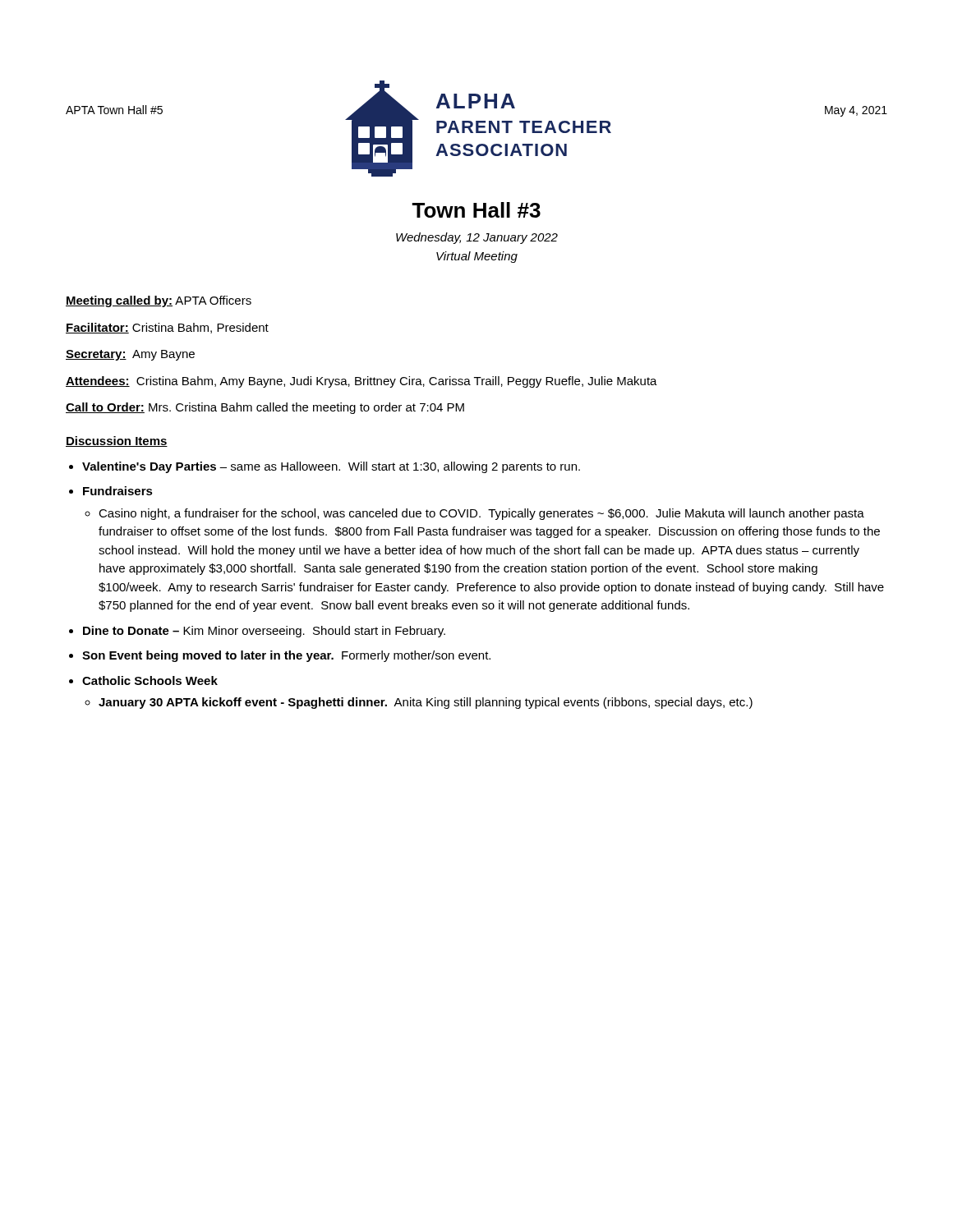Find the block on this page that starts "January 30 APTA kickoff event"
This screenshot has width=953, height=1232.
(426, 702)
